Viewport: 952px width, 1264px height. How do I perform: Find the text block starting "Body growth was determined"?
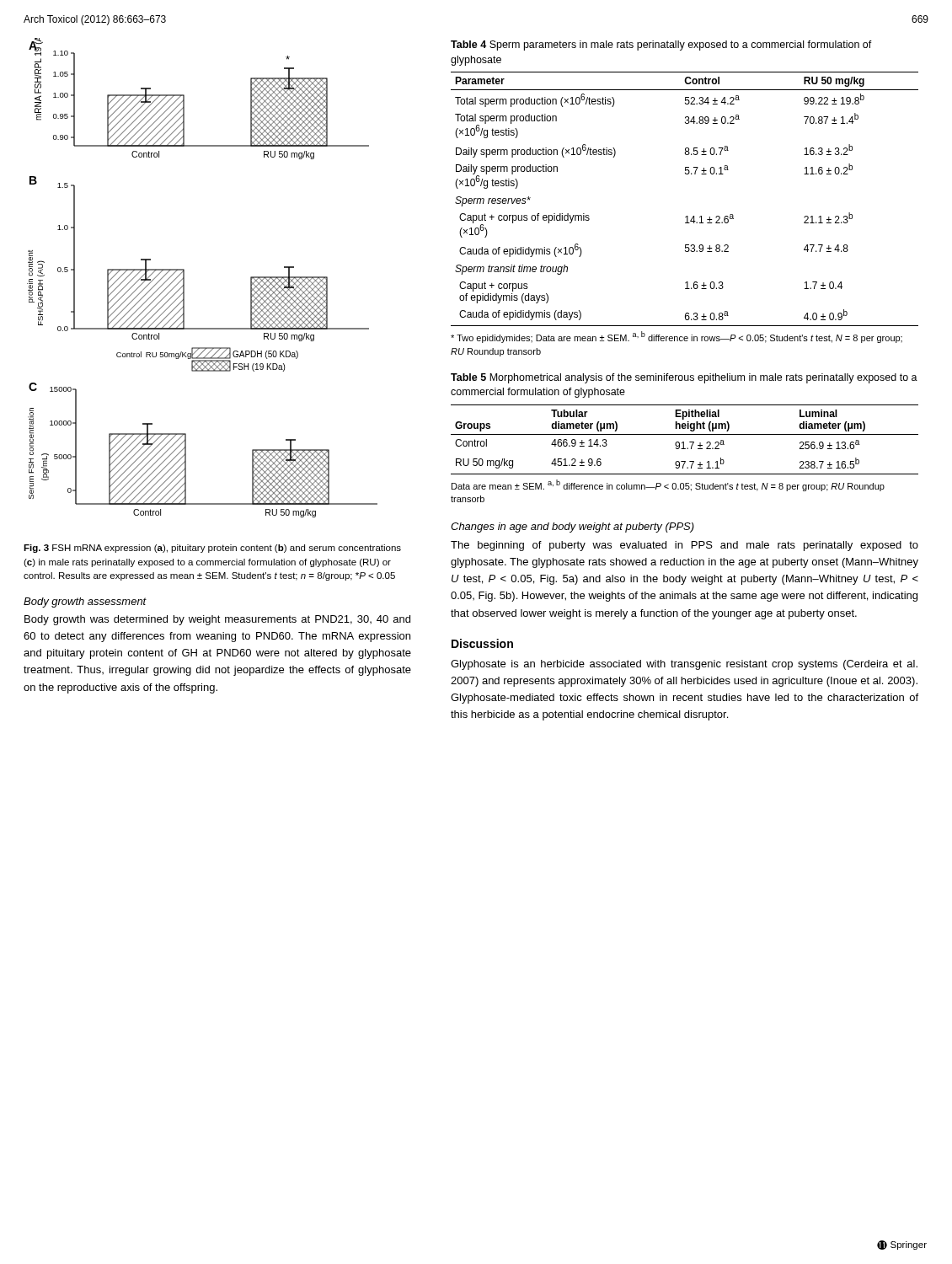pos(217,653)
